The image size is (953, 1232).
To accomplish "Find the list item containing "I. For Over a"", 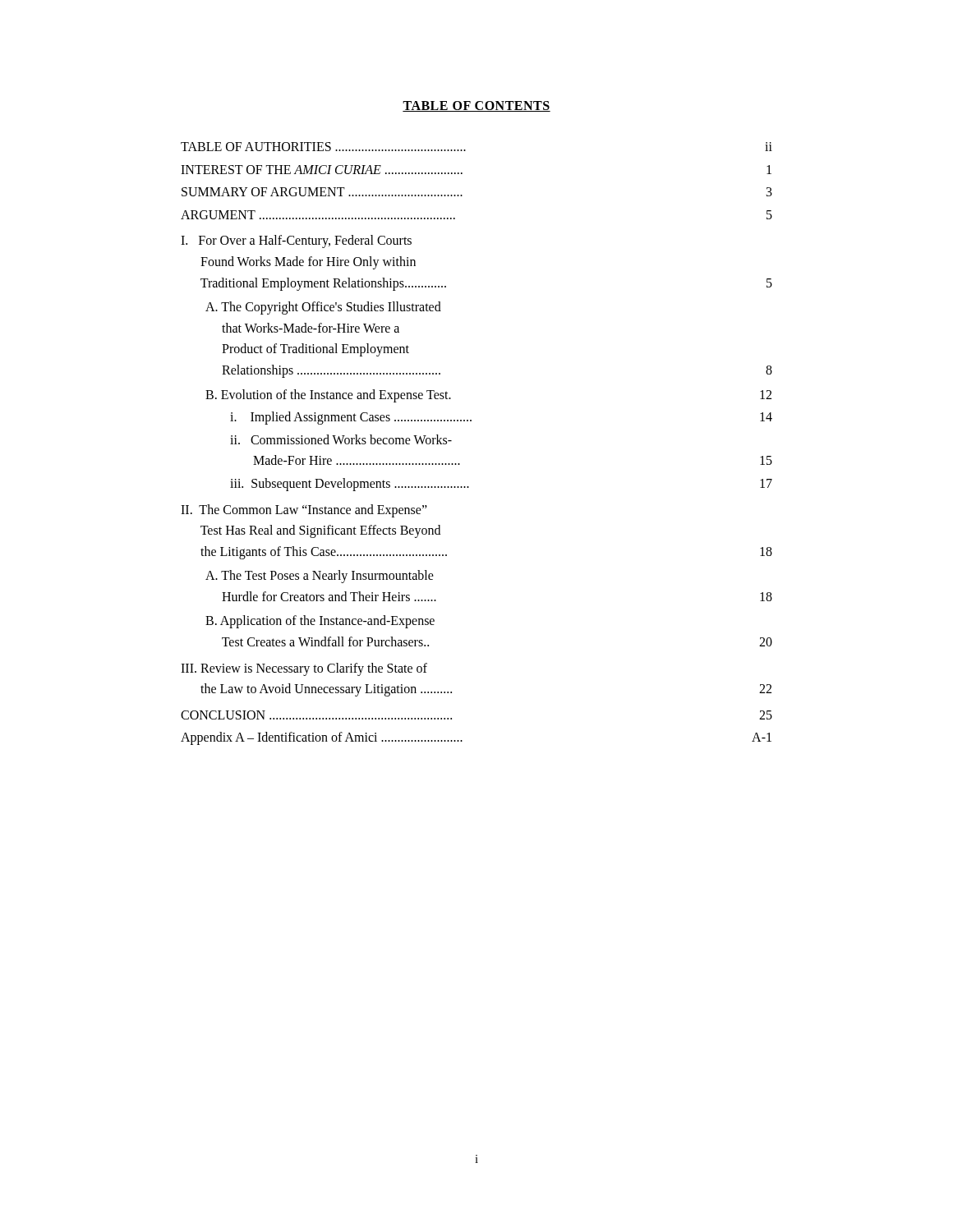I will 296,241.
